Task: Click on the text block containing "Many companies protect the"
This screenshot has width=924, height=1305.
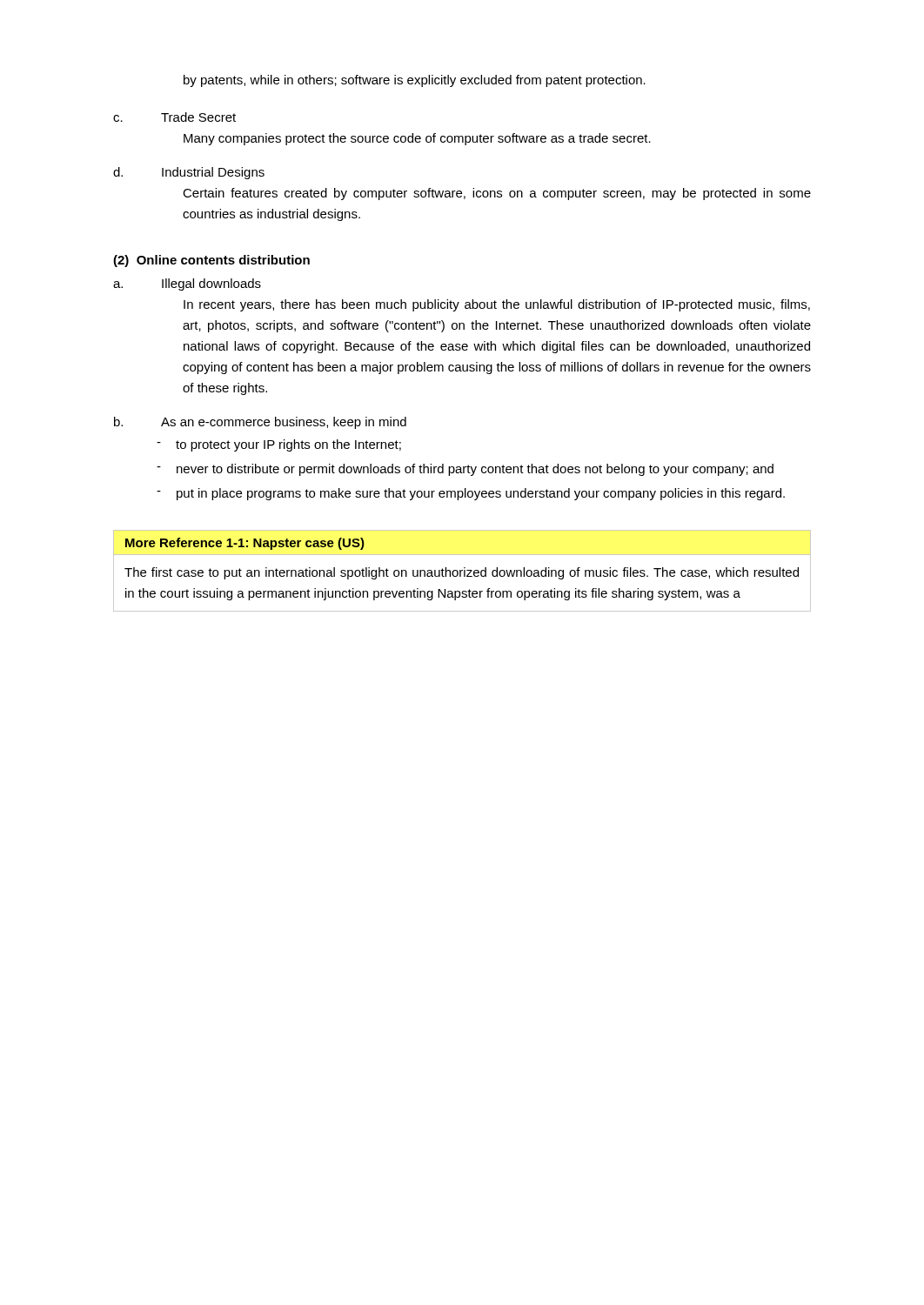Action: pos(417,138)
